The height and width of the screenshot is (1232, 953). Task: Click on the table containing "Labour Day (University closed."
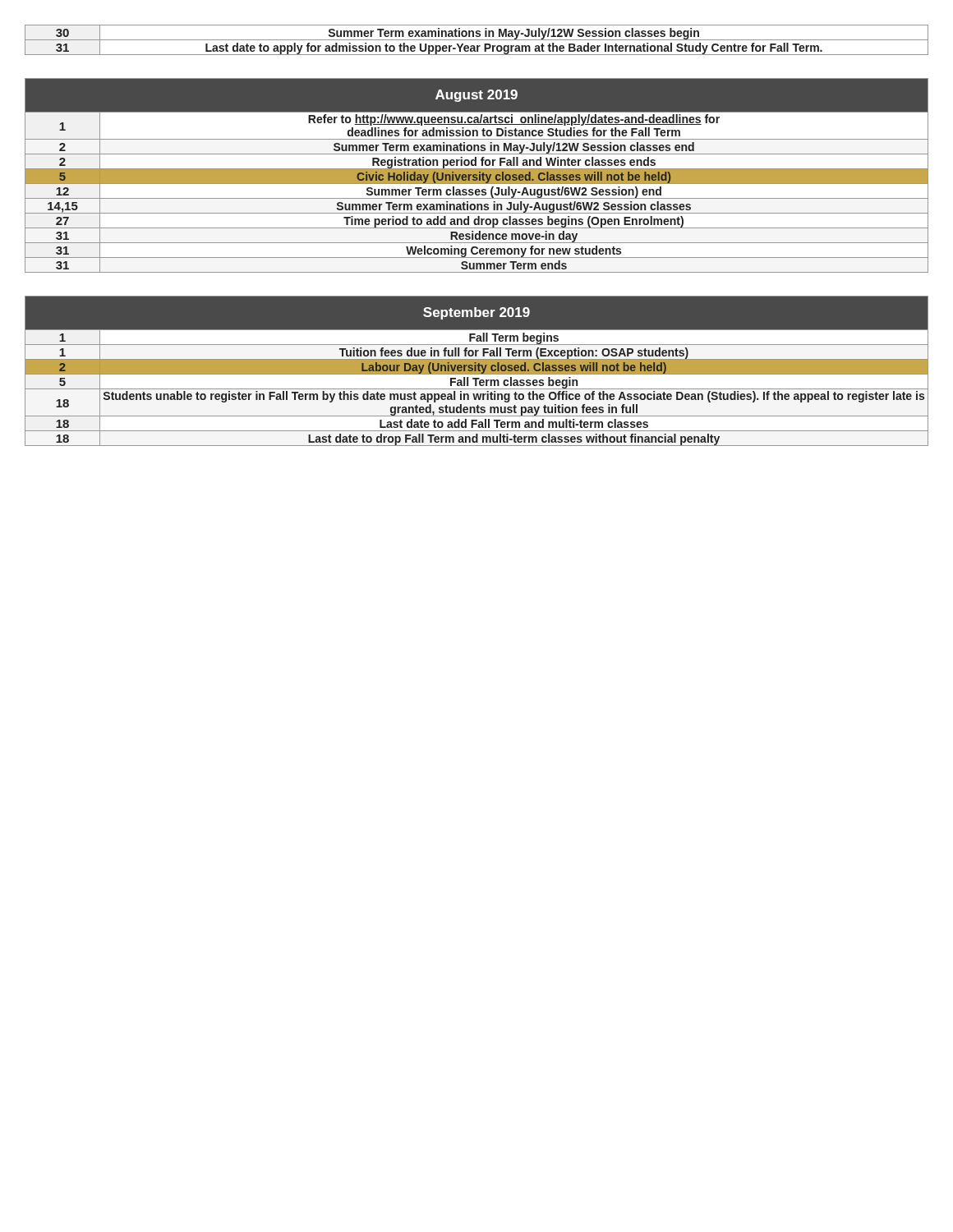point(476,371)
